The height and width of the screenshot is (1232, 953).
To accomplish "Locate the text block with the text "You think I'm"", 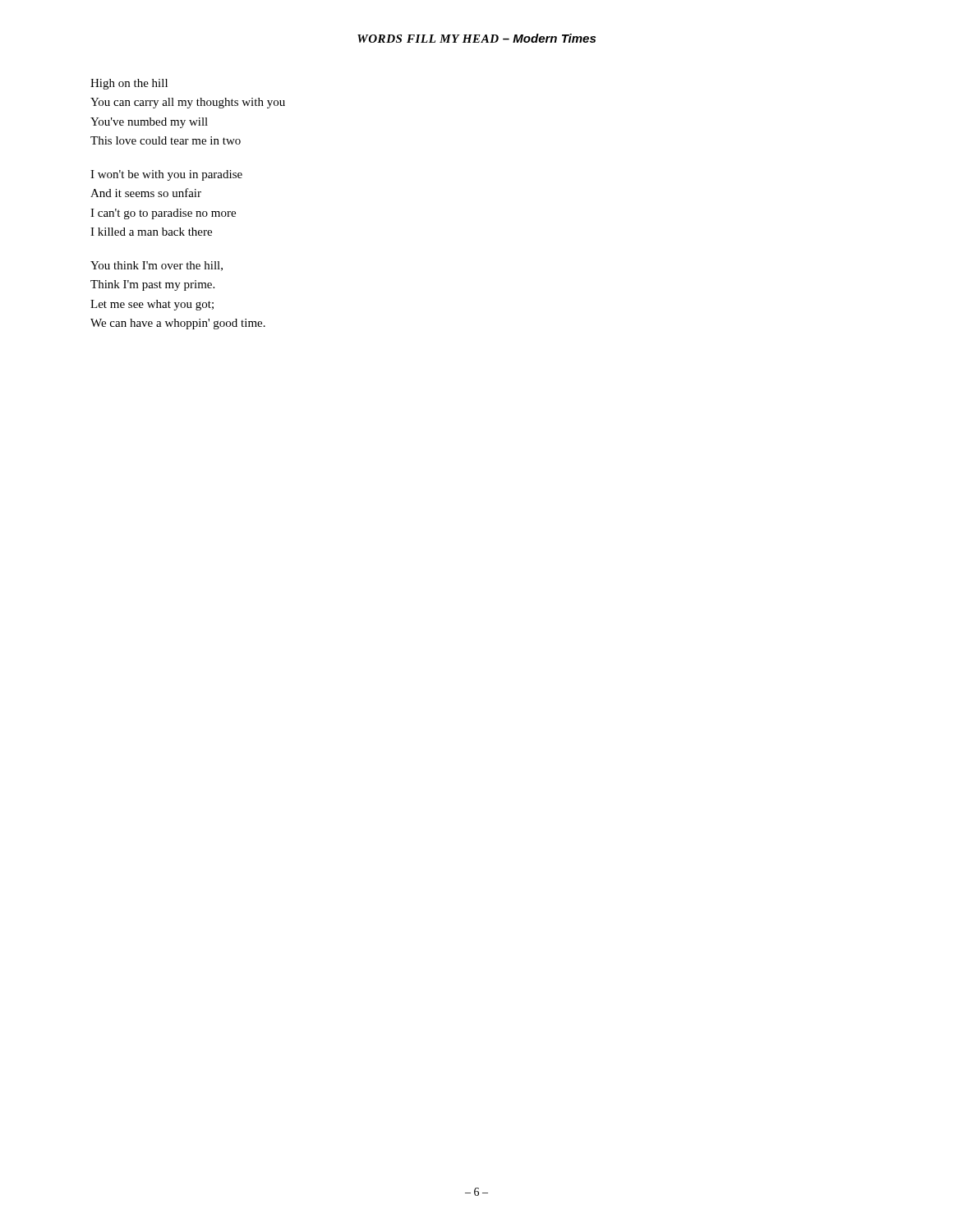I will (x=188, y=294).
